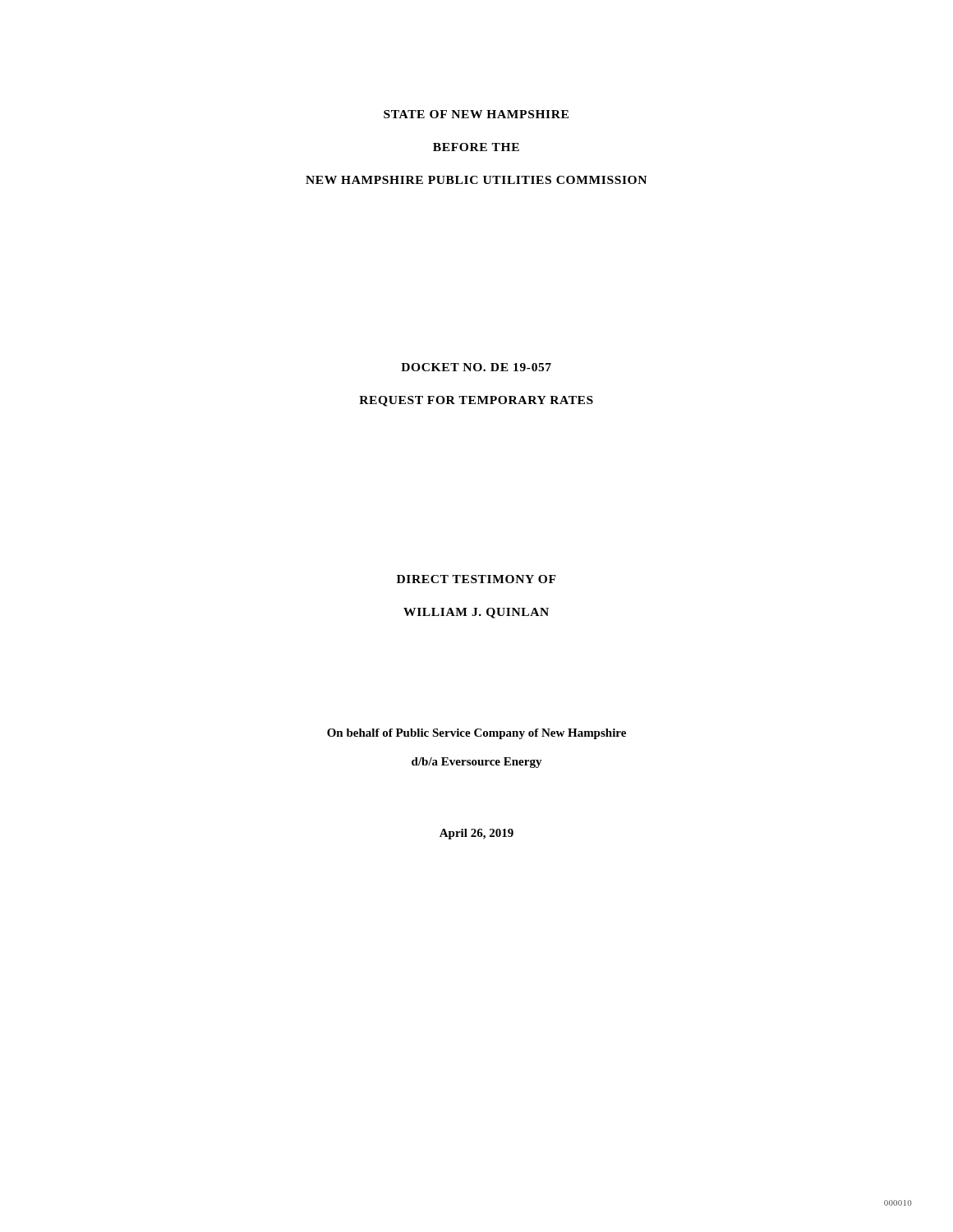Click on the title that says "BEFORE THE"
Screen dimensions: 1232x953
point(476,147)
